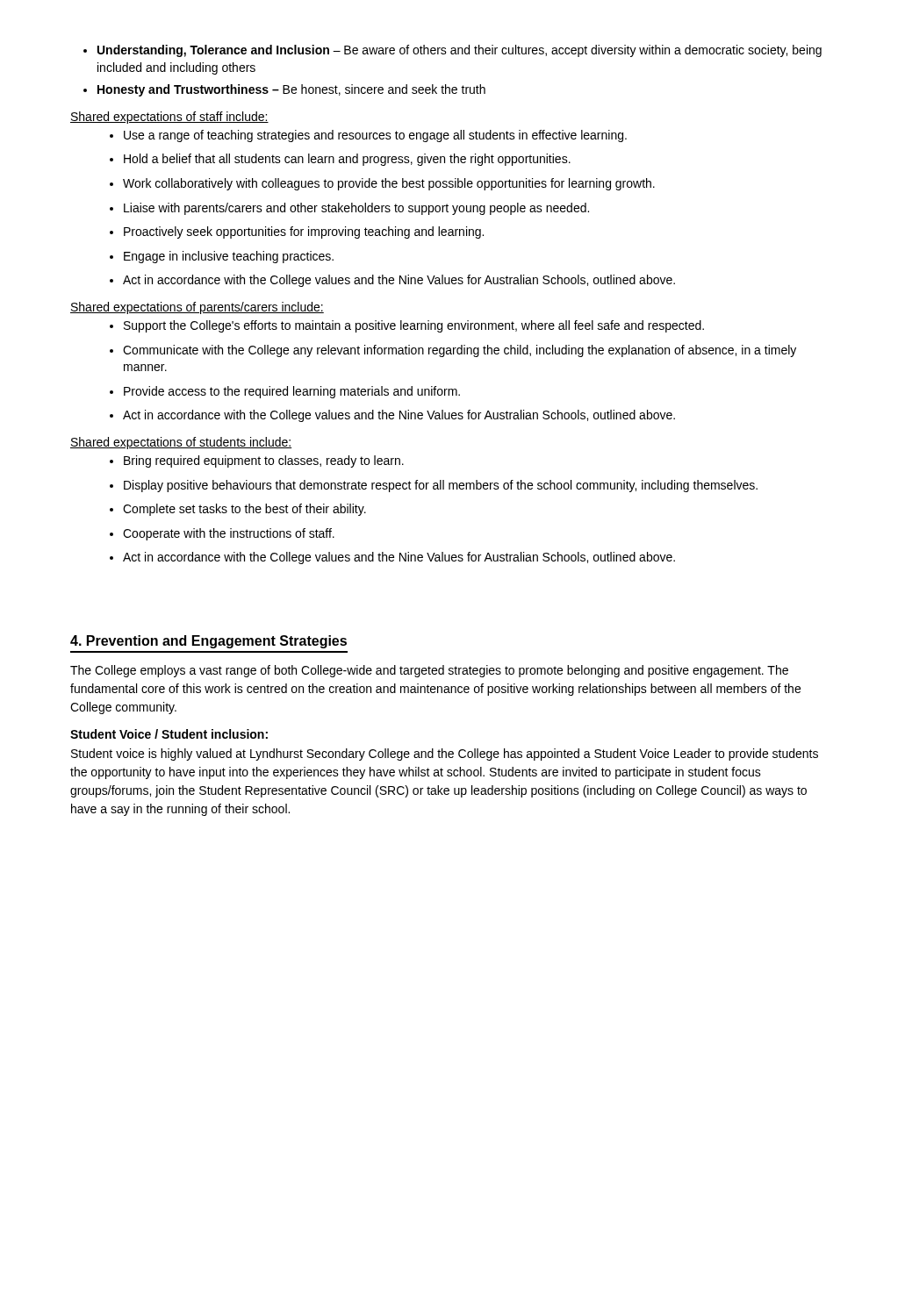This screenshot has height=1316, width=905.
Task: Where is the passage that starts "Complete set tasks"?
Action: point(238,510)
